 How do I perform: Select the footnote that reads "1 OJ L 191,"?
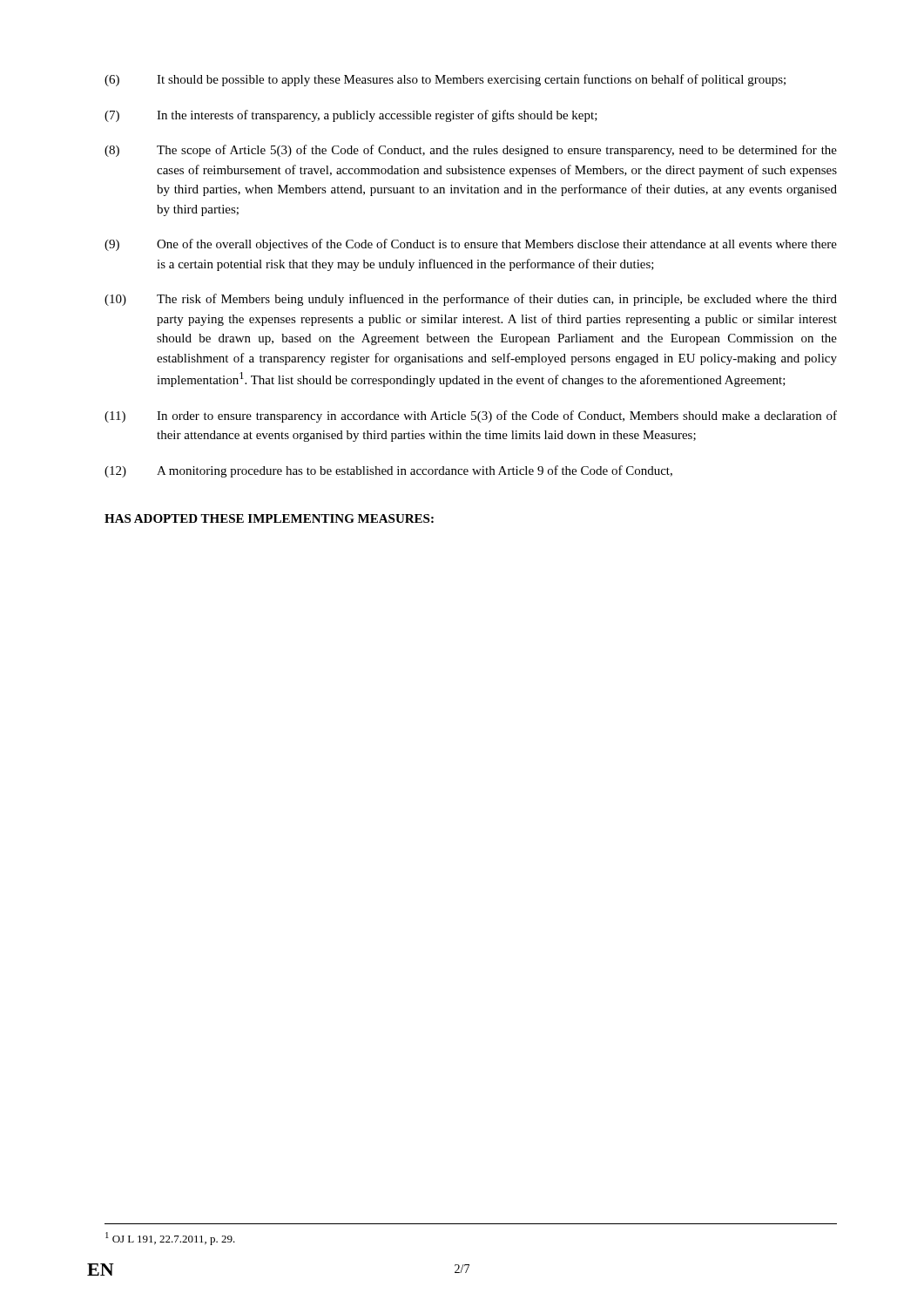170,1237
